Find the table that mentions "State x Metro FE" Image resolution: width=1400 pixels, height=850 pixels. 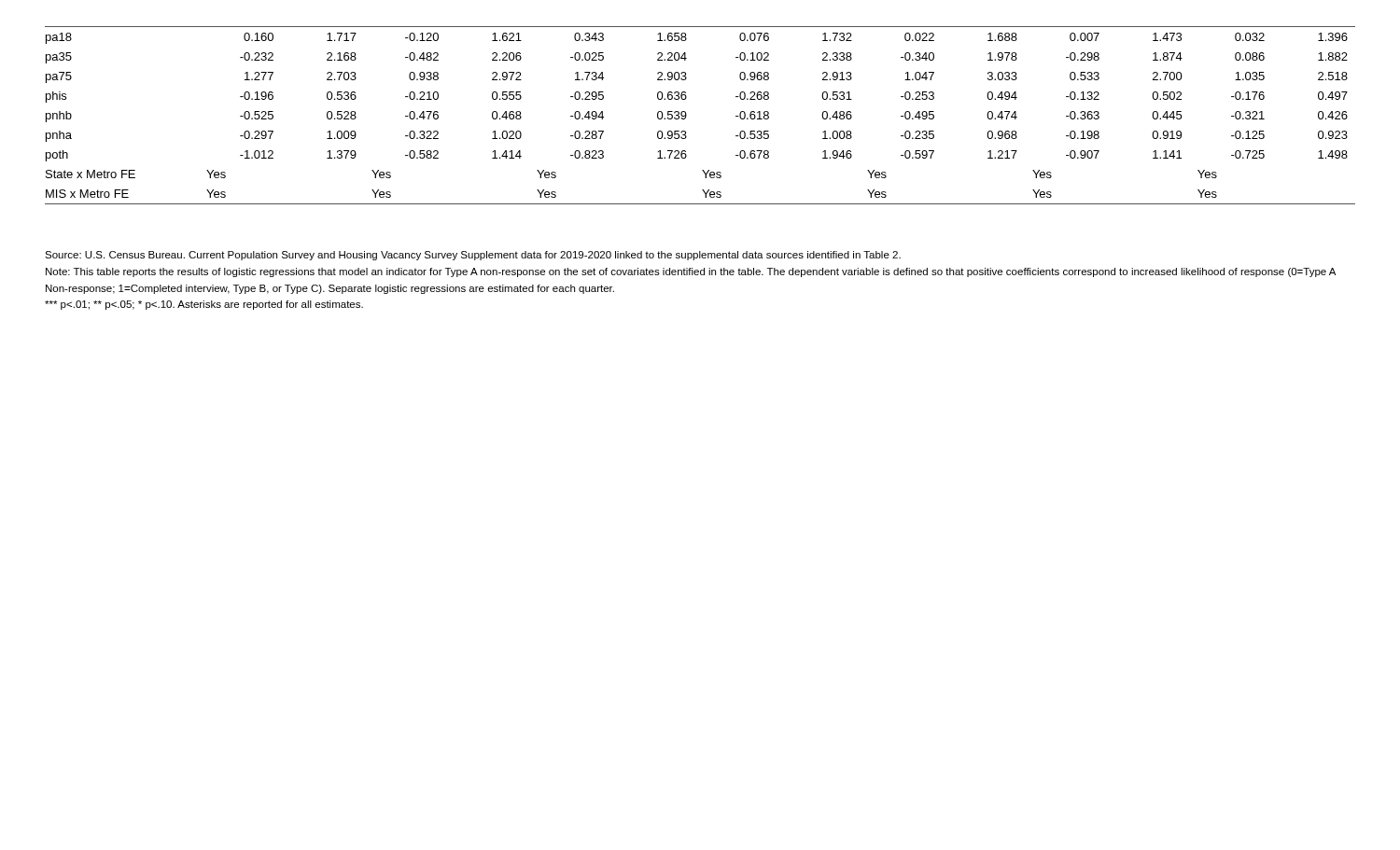coord(700,115)
